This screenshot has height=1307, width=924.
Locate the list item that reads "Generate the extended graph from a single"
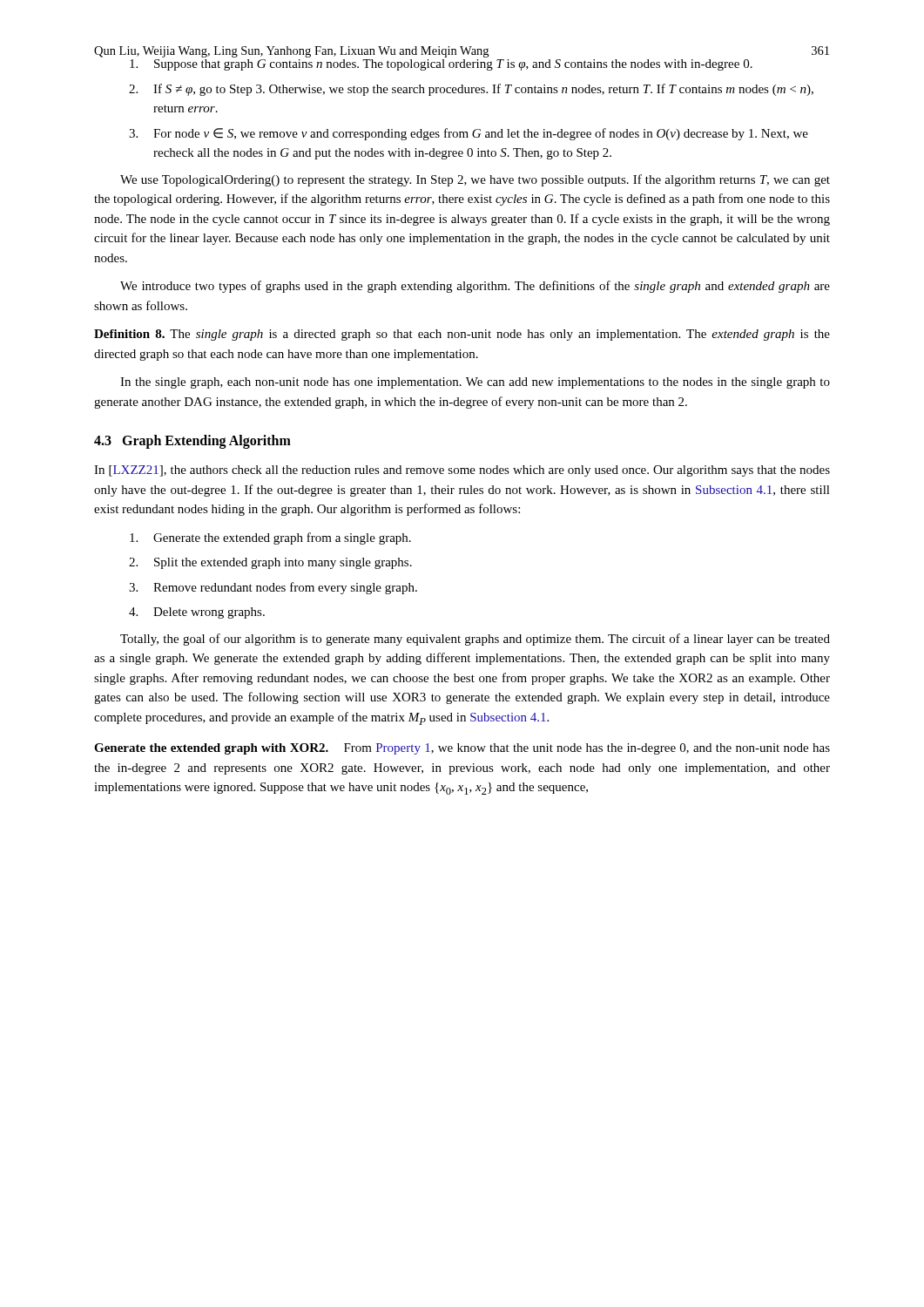tap(270, 538)
